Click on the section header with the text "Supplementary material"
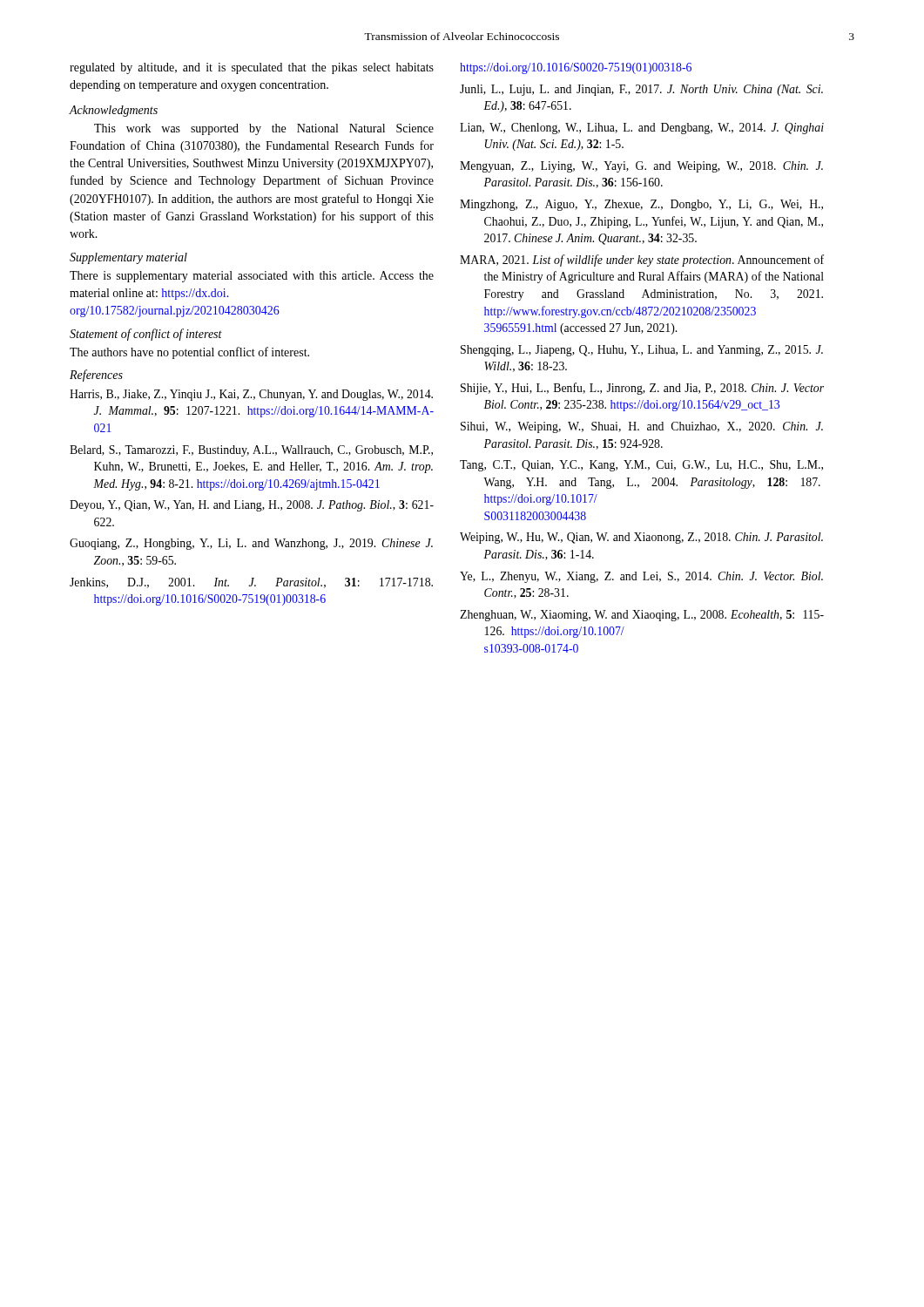 pyautogui.click(x=128, y=257)
